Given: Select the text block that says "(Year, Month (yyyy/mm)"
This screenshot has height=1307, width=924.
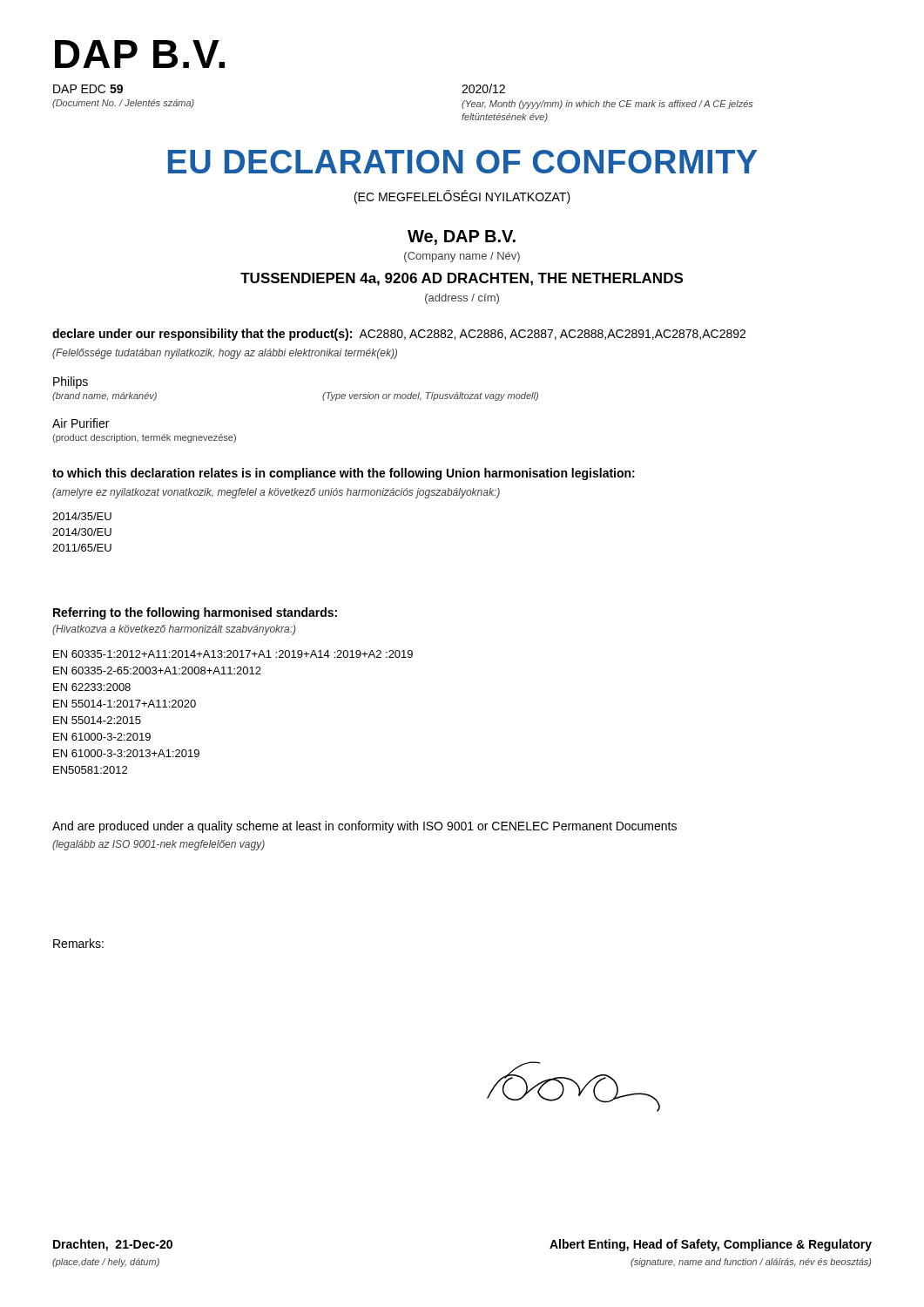Looking at the screenshot, I should tap(607, 110).
